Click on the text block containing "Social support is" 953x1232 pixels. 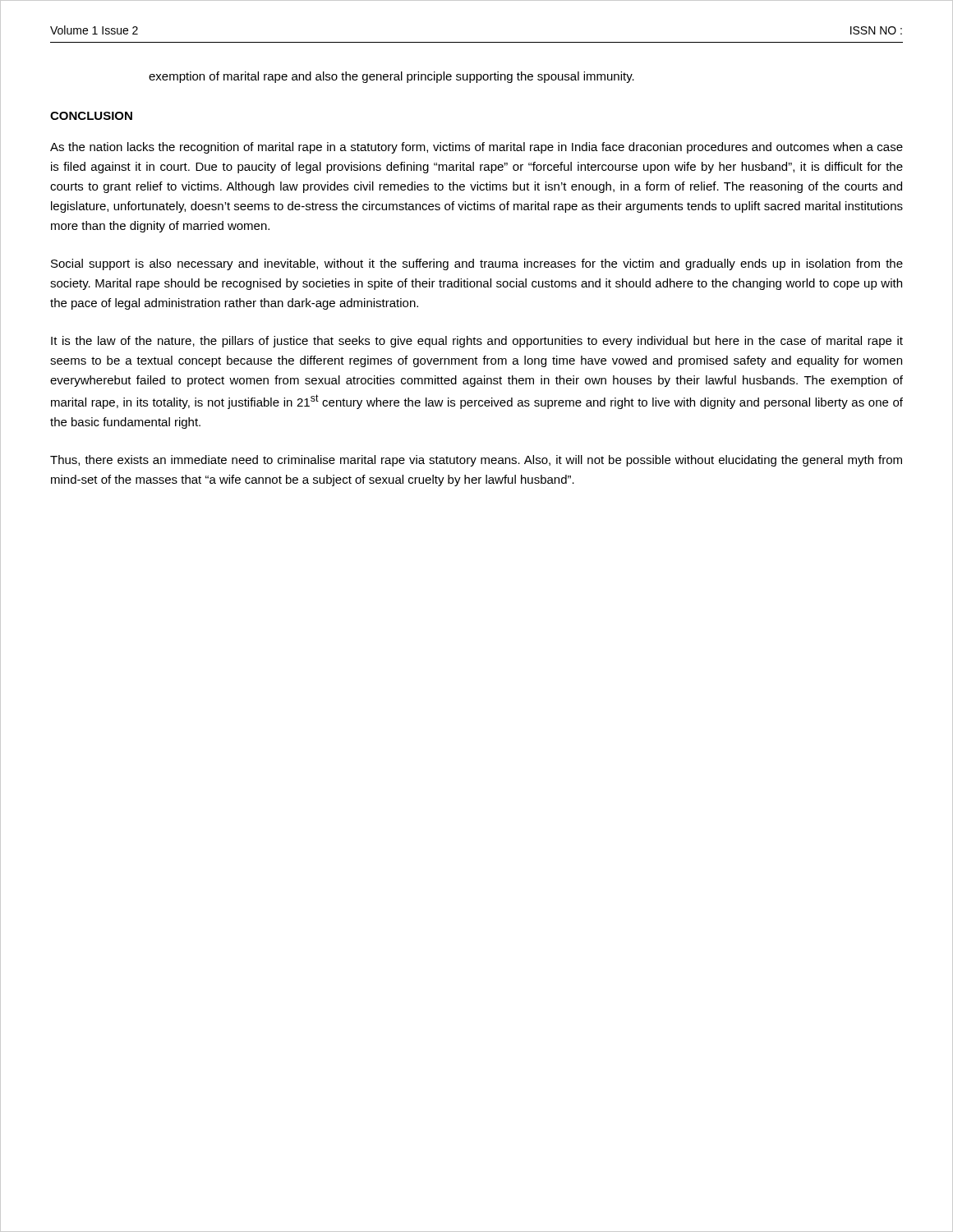pos(476,283)
